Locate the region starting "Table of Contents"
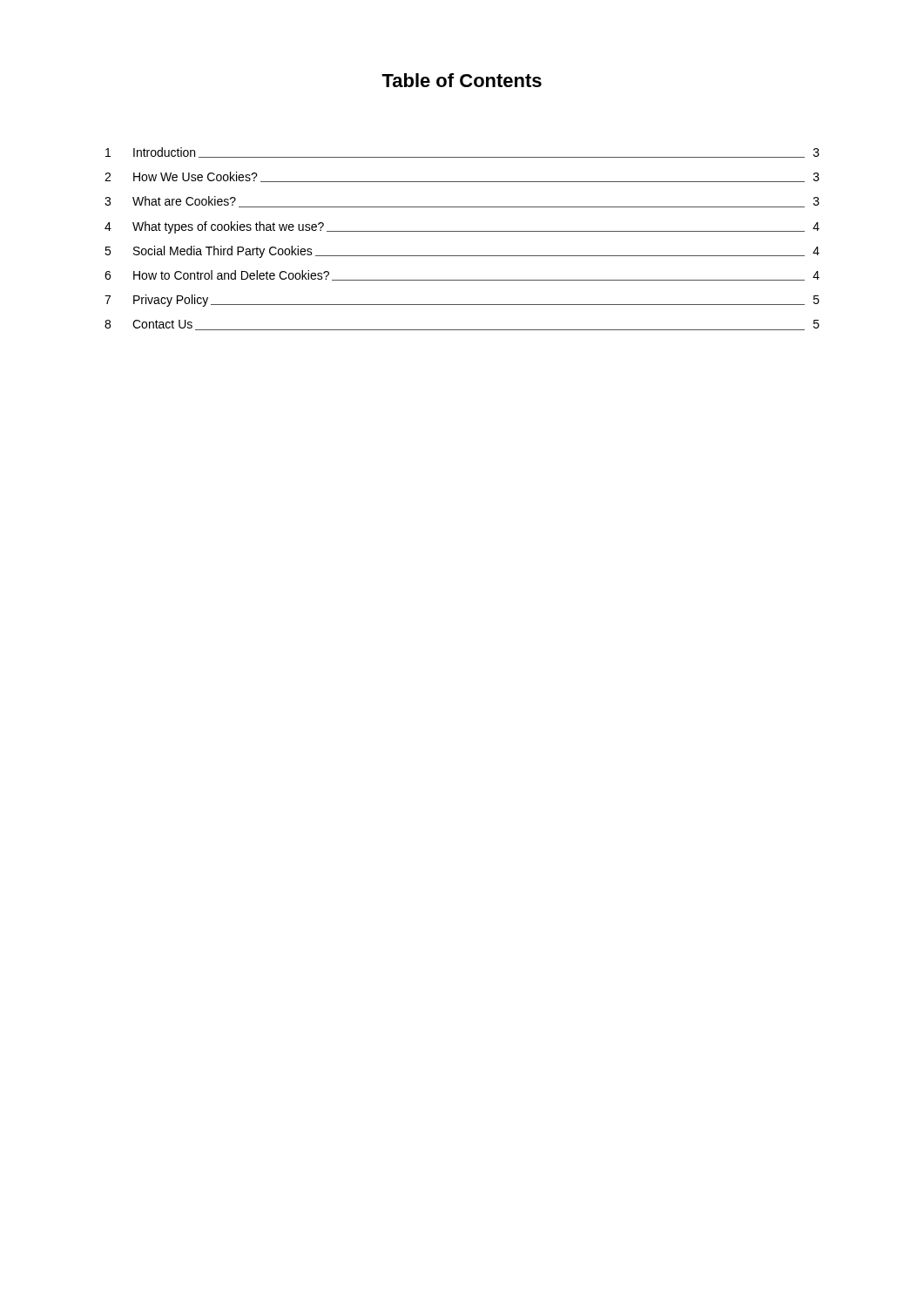The image size is (924, 1307). [462, 81]
